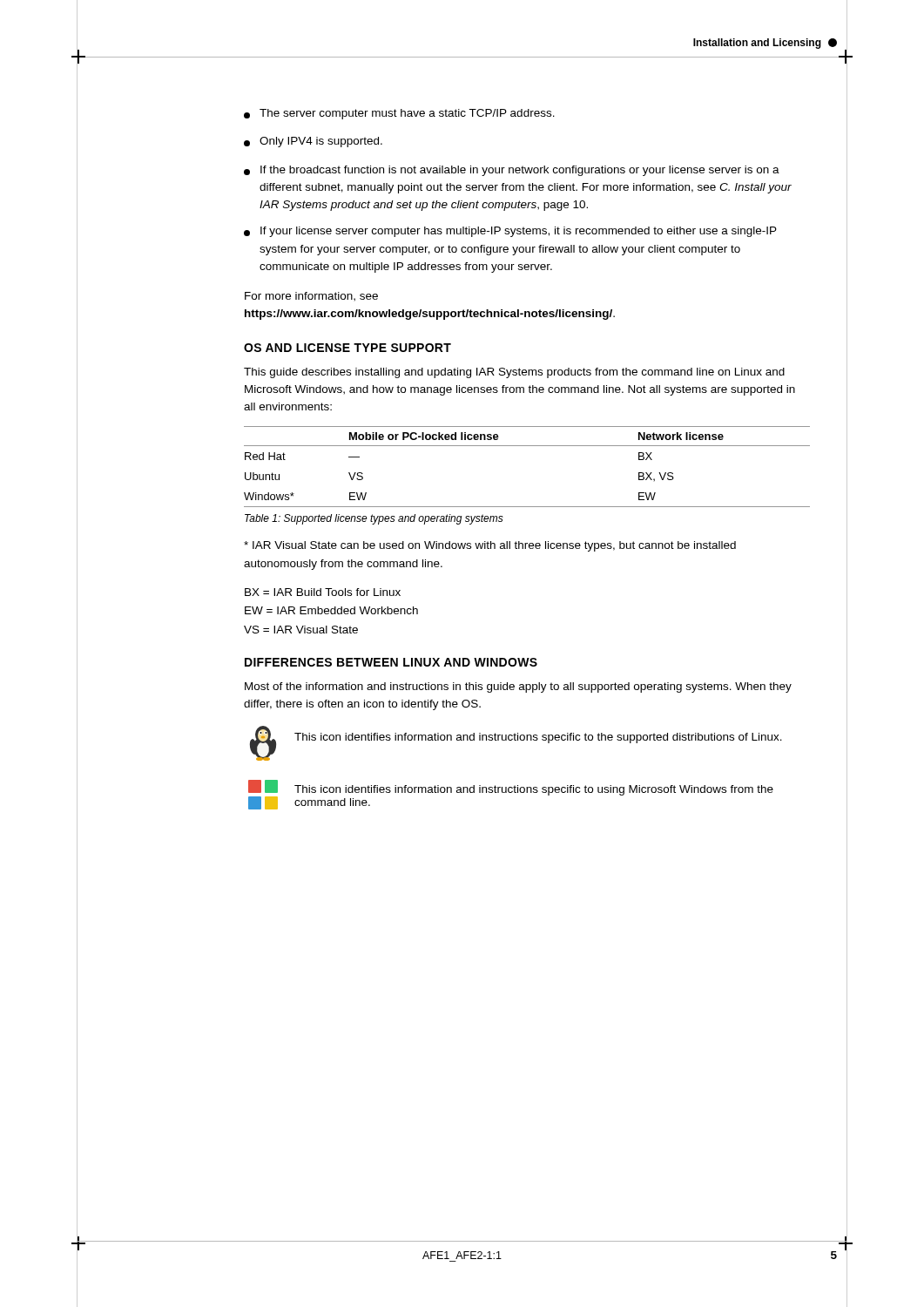Navigate to the element starting "BX = IAR Build Tools for Linux"

click(x=322, y=592)
